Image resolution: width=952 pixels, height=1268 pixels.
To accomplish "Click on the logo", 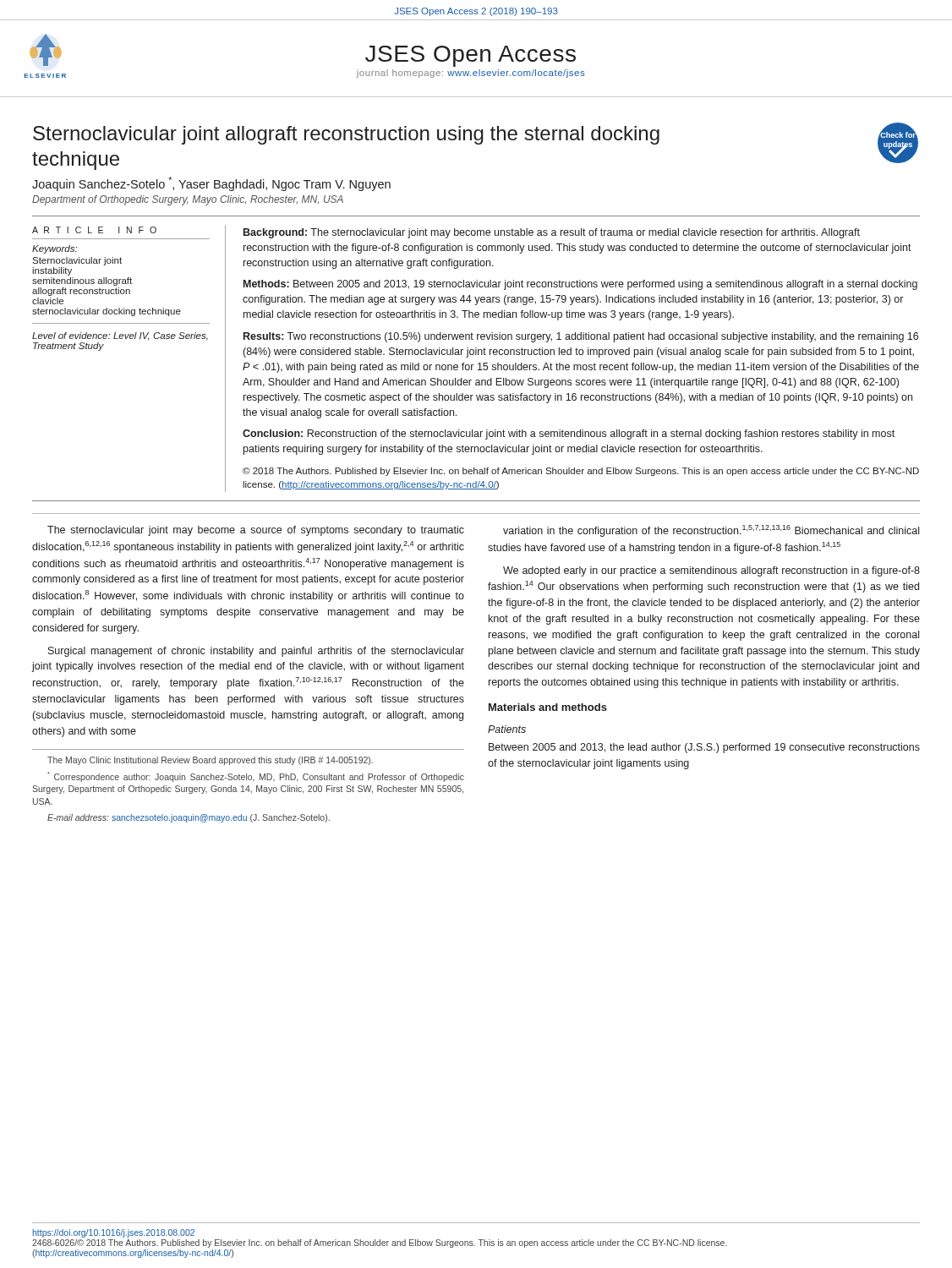I will 46,59.
